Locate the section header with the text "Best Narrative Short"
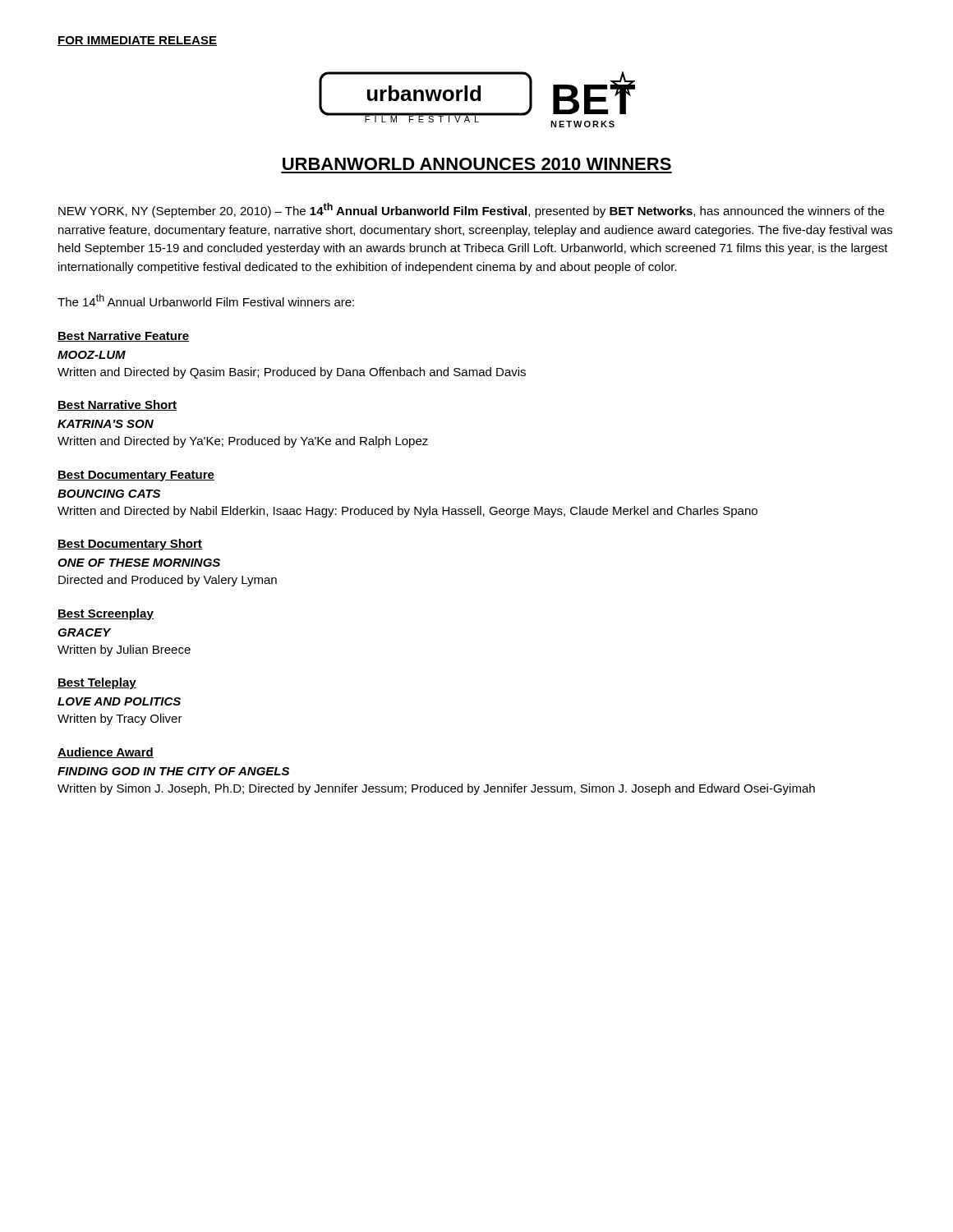953x1232 pixels. [117, 405]
